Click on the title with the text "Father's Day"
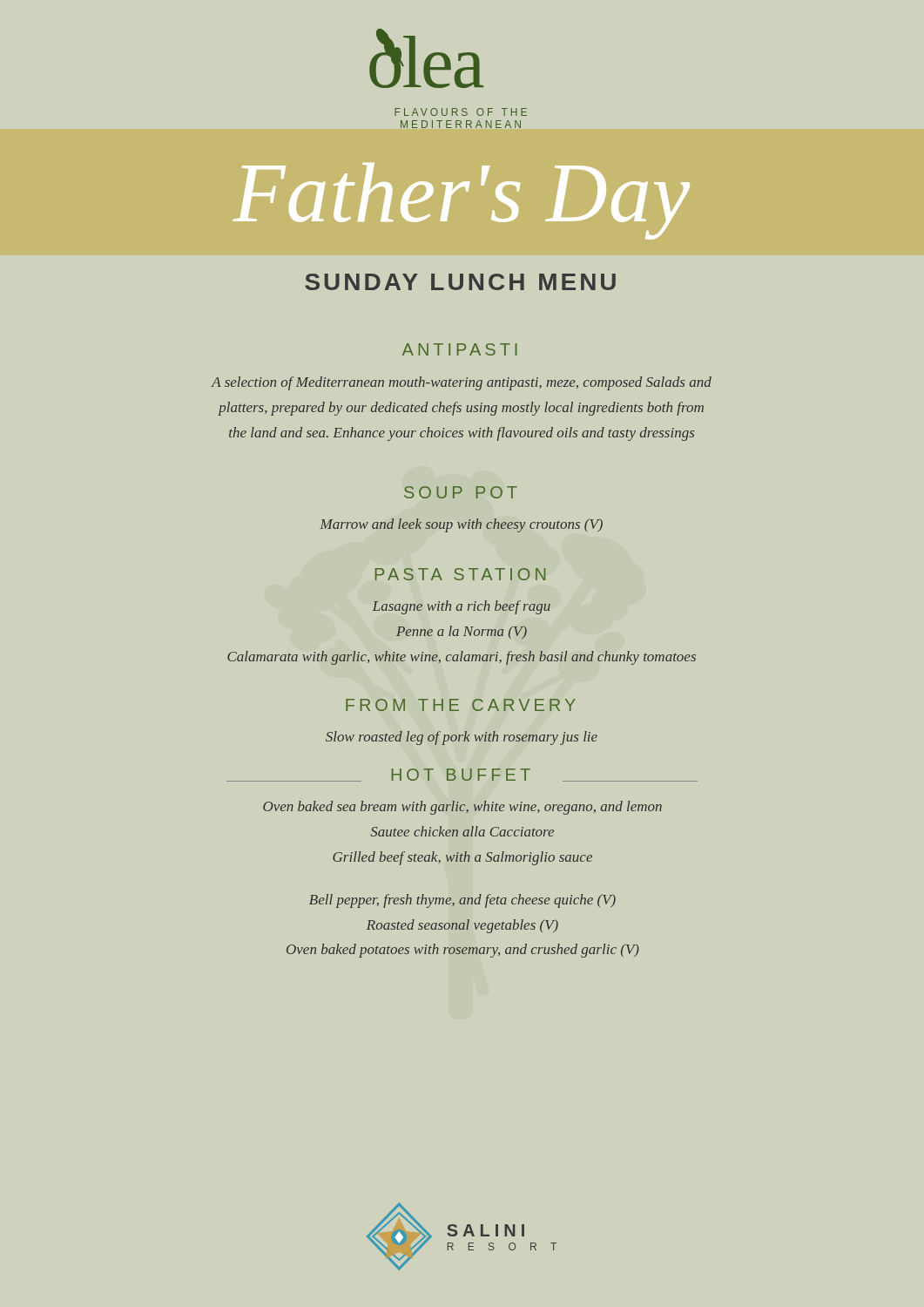The width and height of the screenshot is (924, 1307). 462,192
